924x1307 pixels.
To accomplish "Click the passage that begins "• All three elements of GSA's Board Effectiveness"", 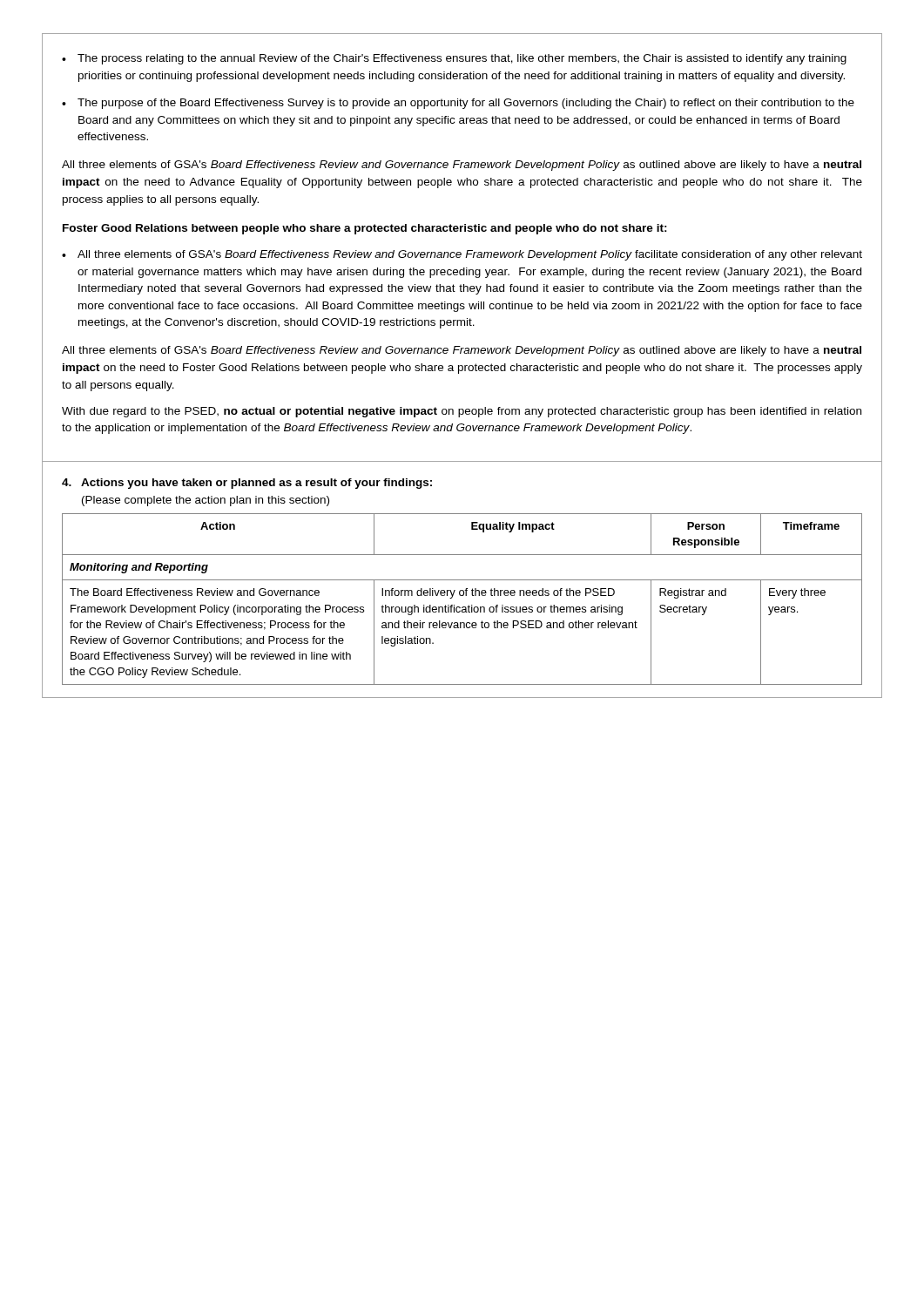I will (x=462, y=288).
